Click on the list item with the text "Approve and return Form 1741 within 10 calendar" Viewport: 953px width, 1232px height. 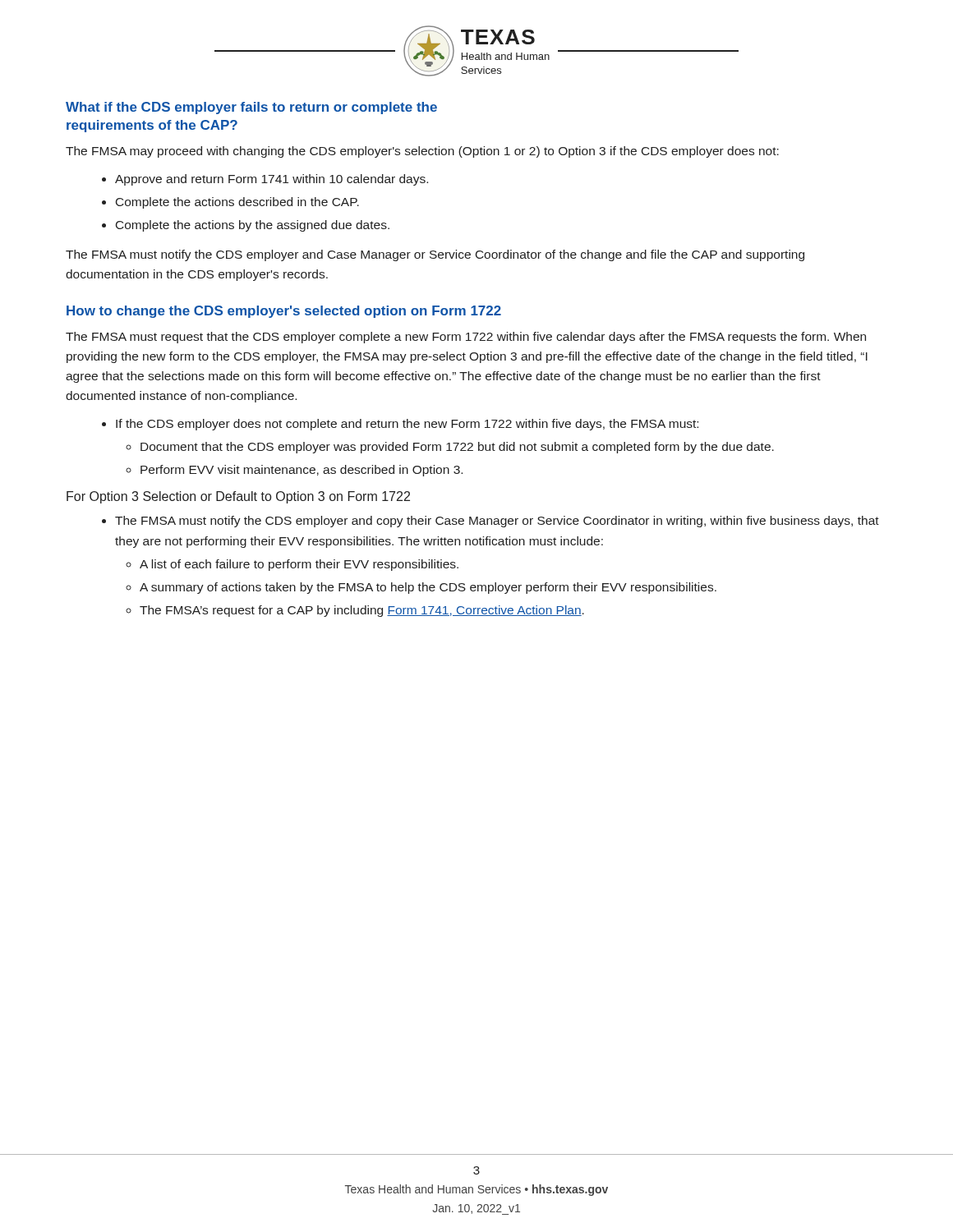(272, 179)
